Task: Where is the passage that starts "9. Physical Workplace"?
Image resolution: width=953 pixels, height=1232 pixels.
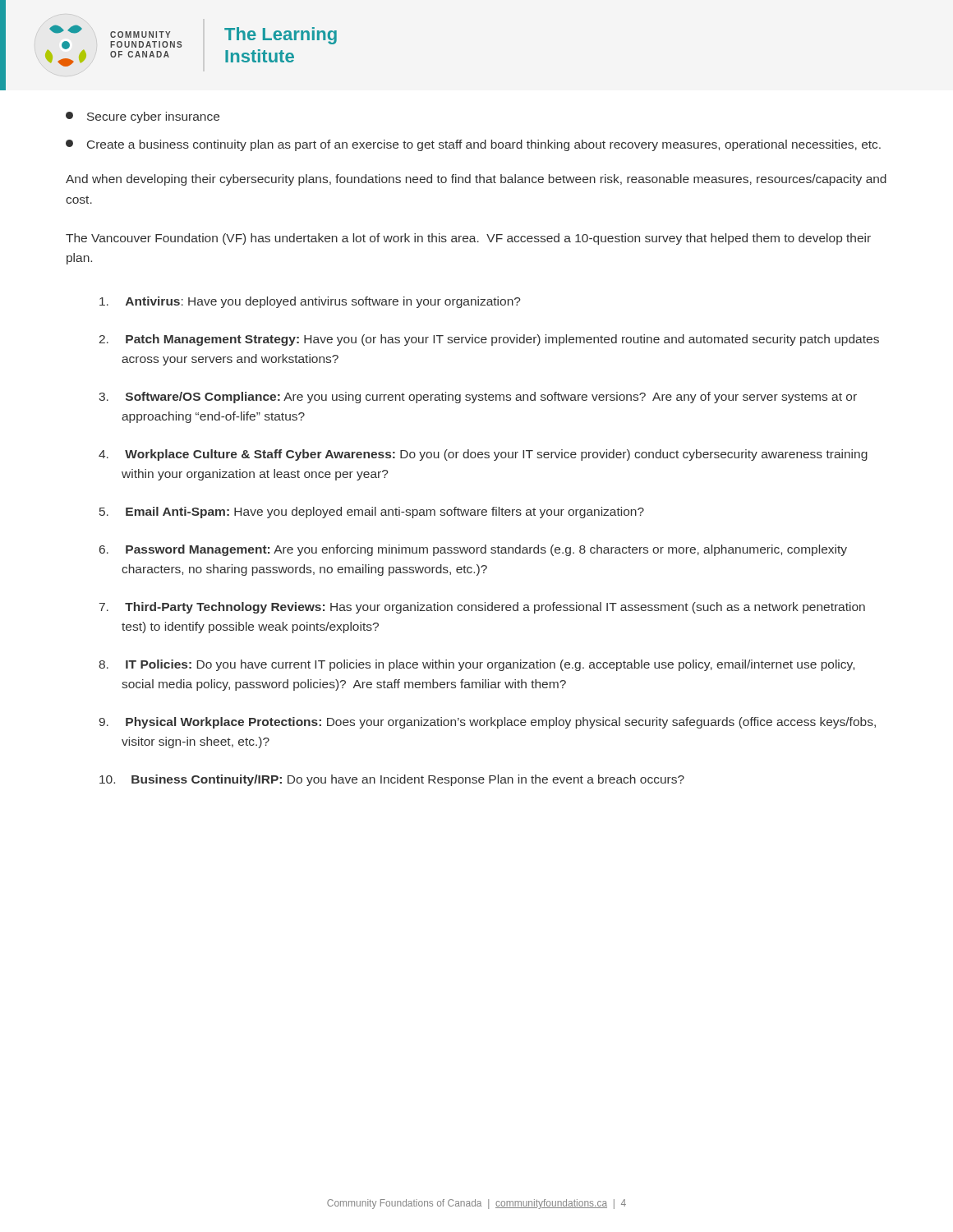Action: [493, 732]
